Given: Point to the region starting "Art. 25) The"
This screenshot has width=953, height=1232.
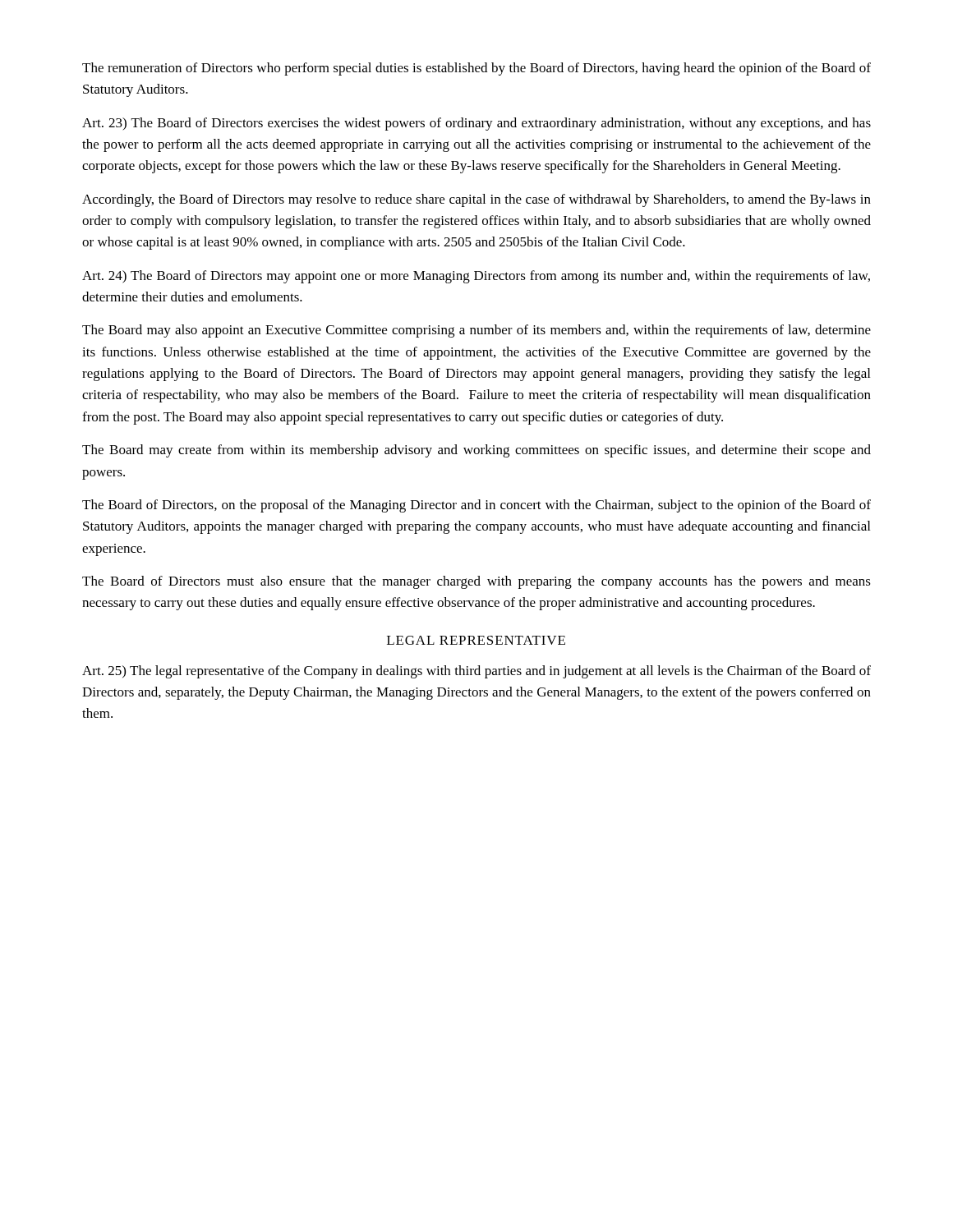Looking at the screenshot, I should click(476, 692).
